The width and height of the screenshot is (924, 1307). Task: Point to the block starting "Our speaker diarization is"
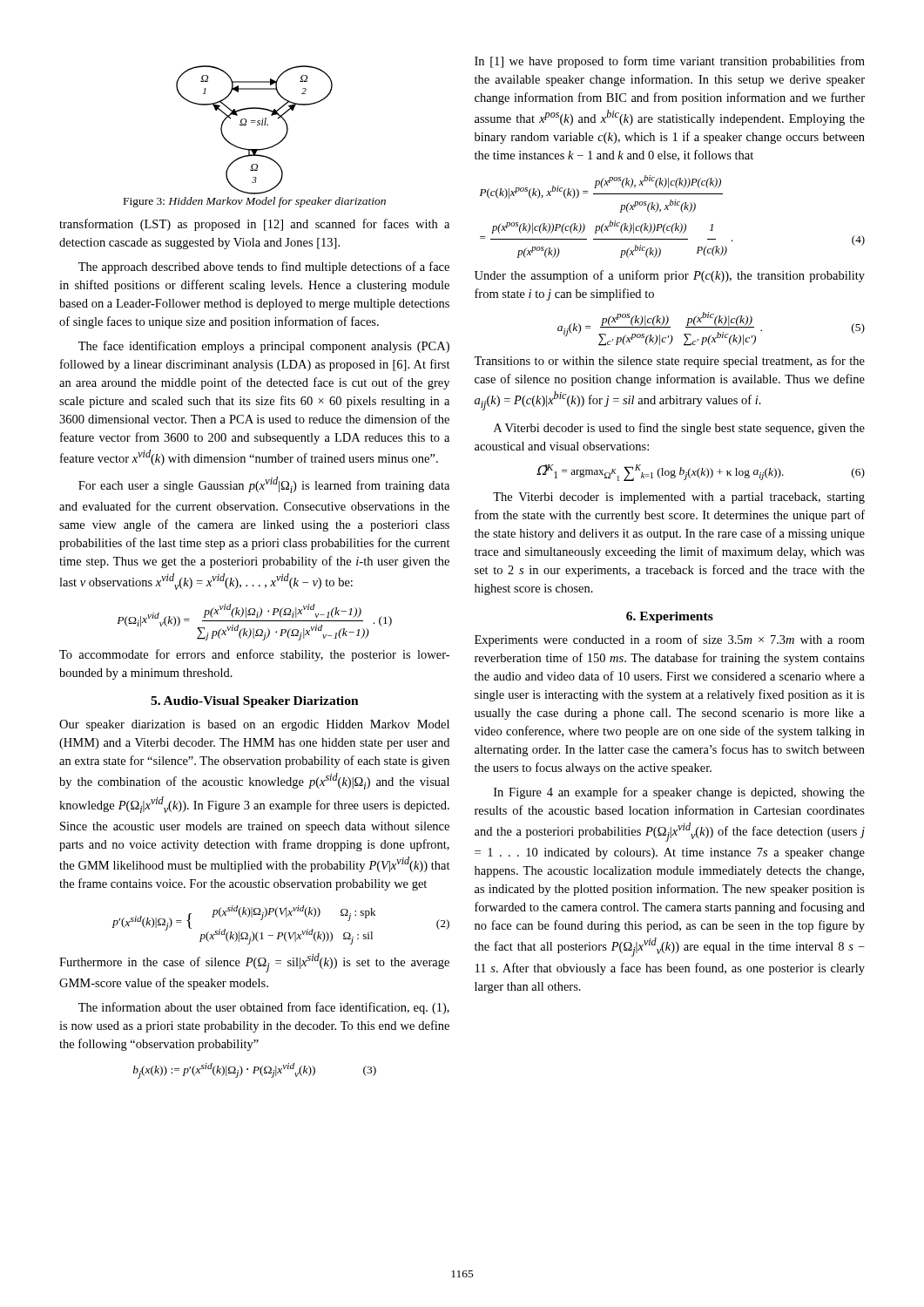(x=255, y=804)
